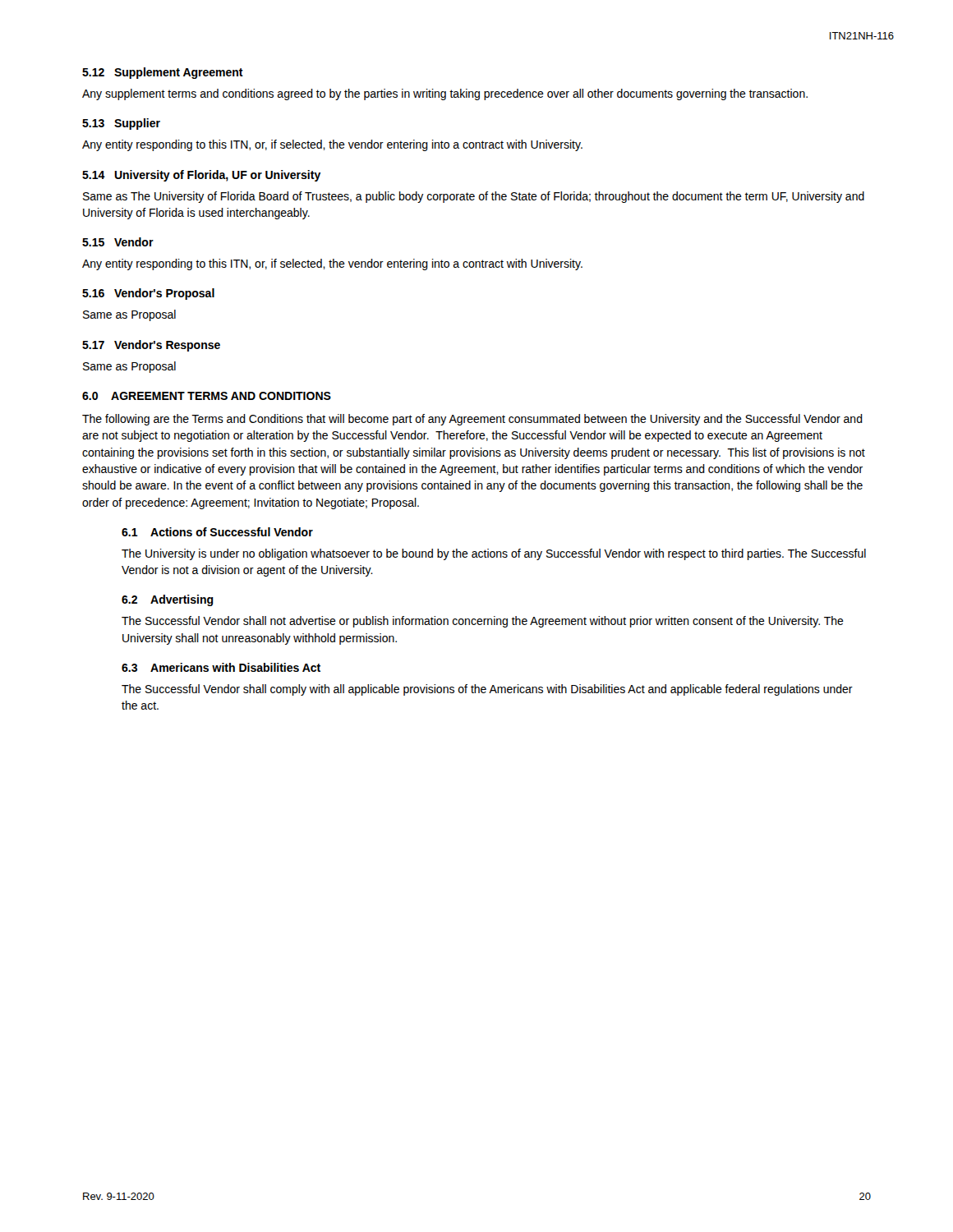Where does it say "6.3 Americans with Disabilities Act"?
The width and height of the screenshot is (953, 1232).
pos(221,668)
